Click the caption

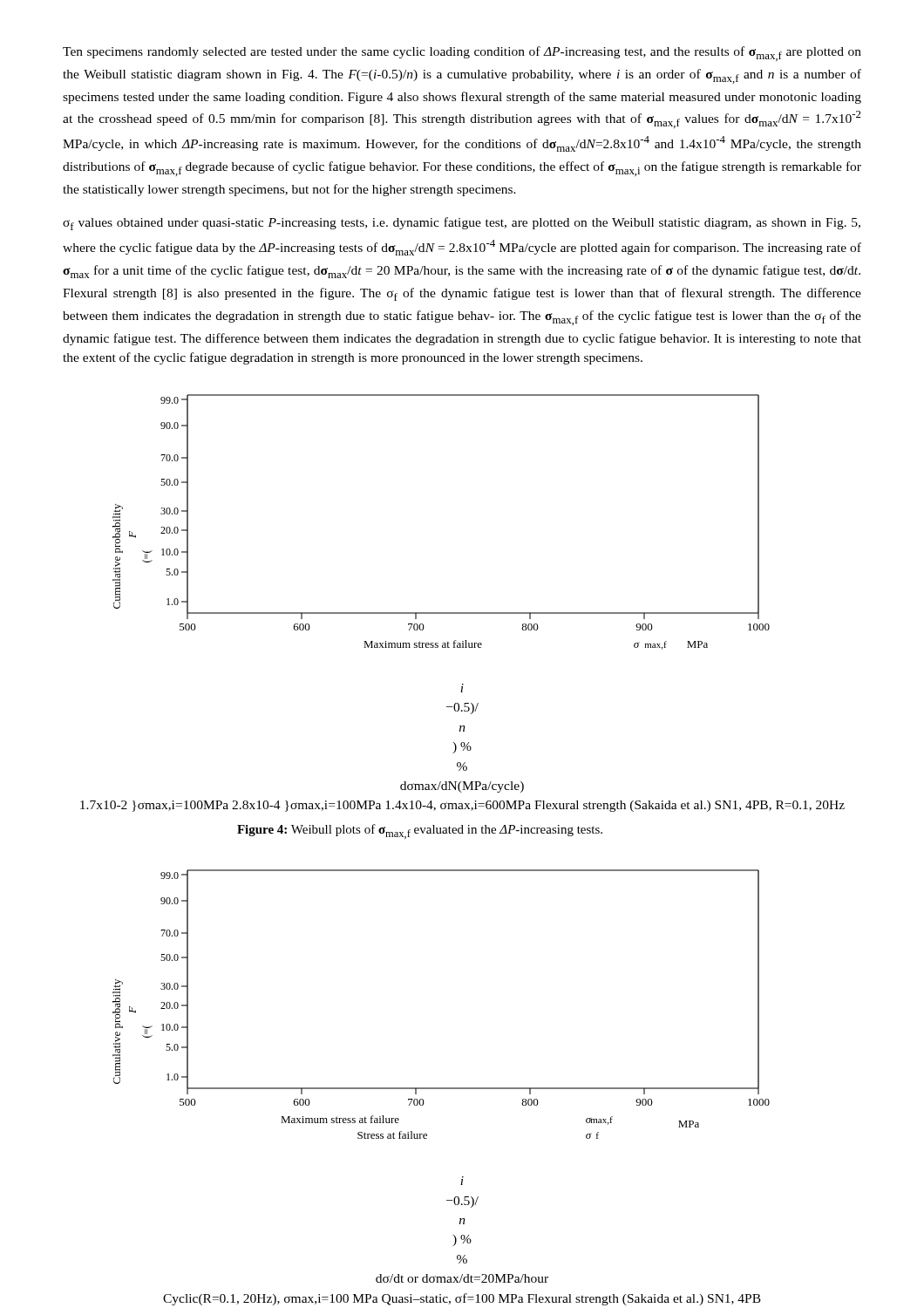(x=420, y=831)
